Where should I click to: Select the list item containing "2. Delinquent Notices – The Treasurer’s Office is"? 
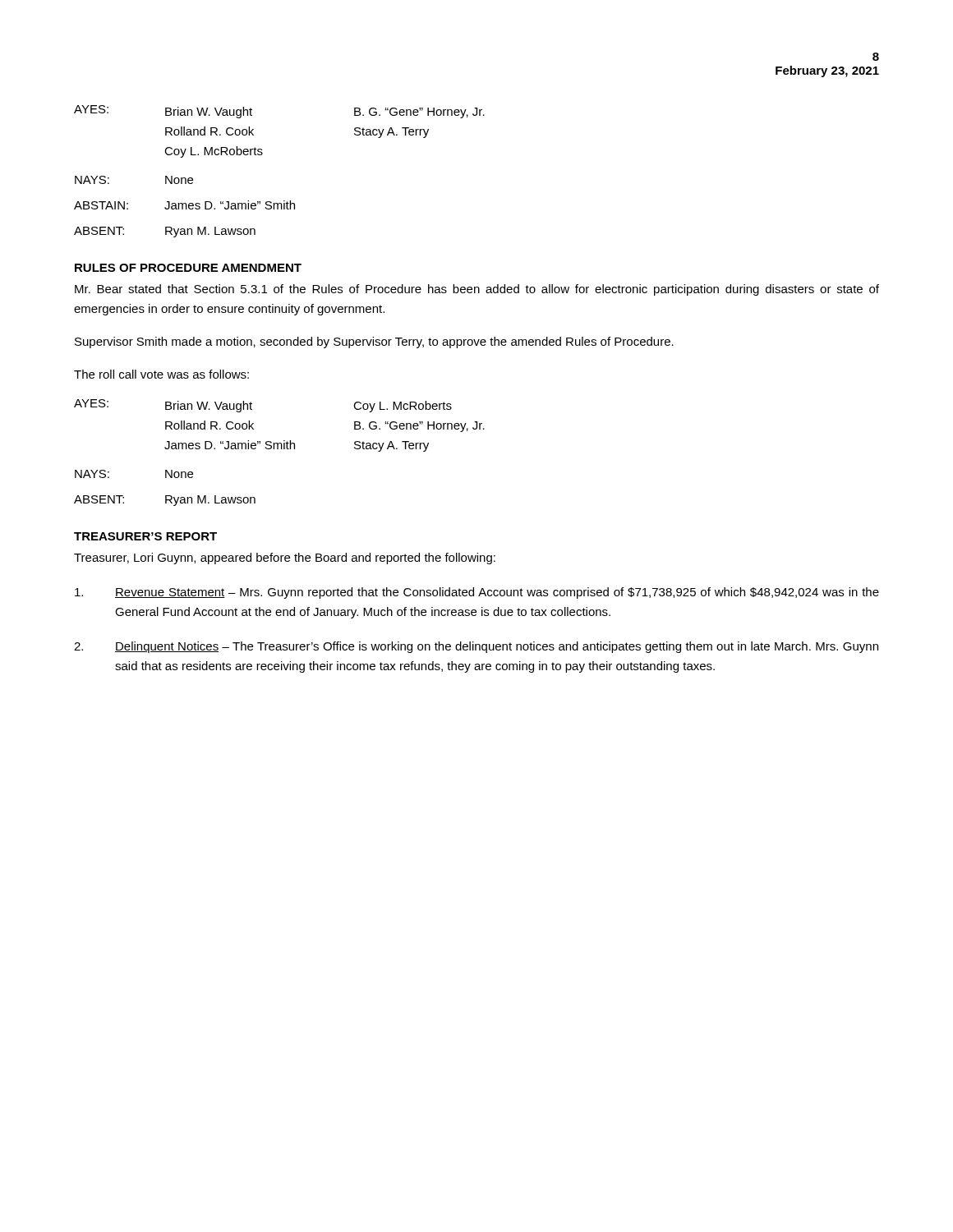[x=476, y=656]
